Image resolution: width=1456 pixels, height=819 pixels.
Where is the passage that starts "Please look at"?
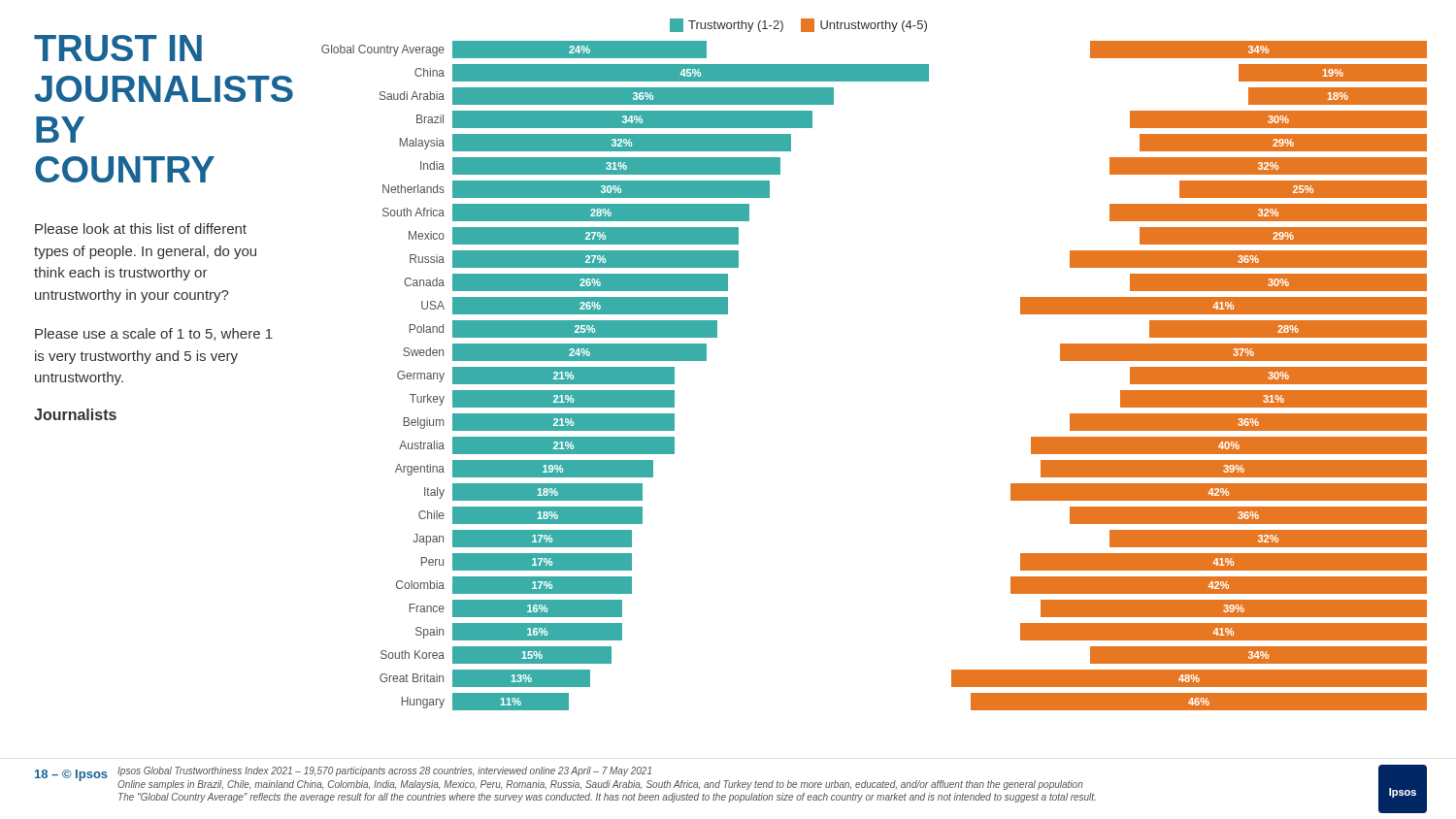(146, 261)
